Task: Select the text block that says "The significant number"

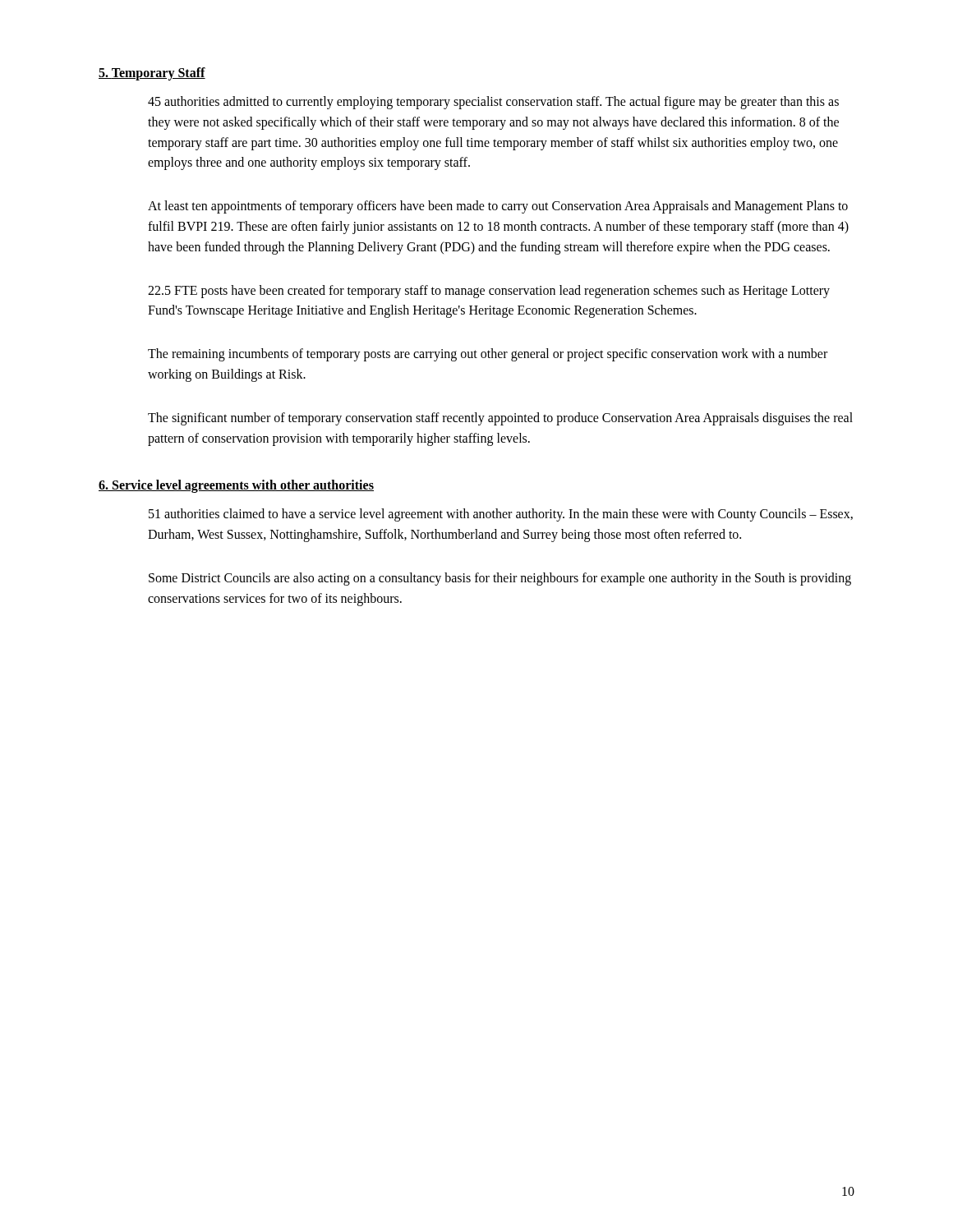Action: (x=500, y=428)
